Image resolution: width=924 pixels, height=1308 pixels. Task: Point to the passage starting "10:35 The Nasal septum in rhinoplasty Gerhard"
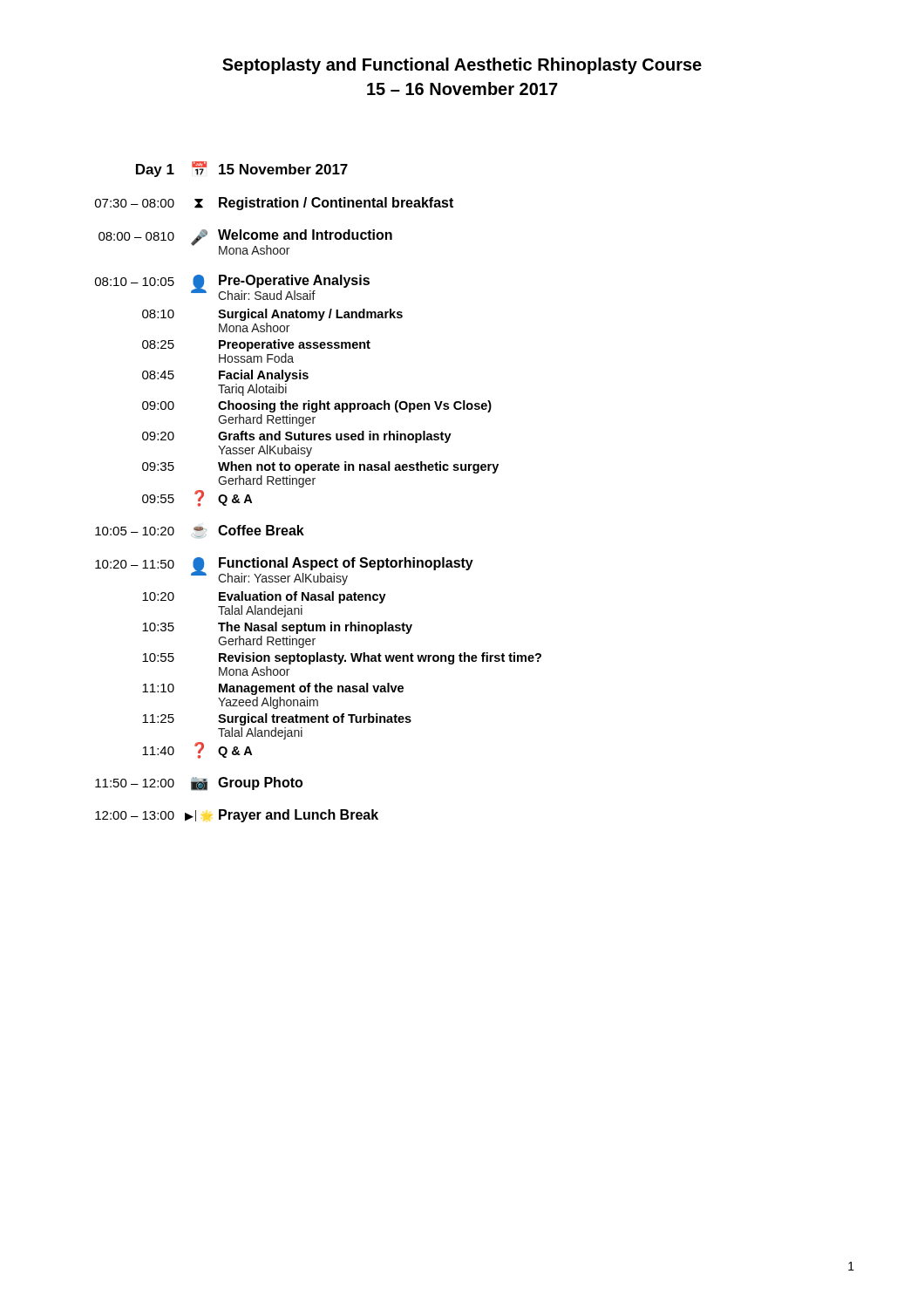click(x=277, y=628)
